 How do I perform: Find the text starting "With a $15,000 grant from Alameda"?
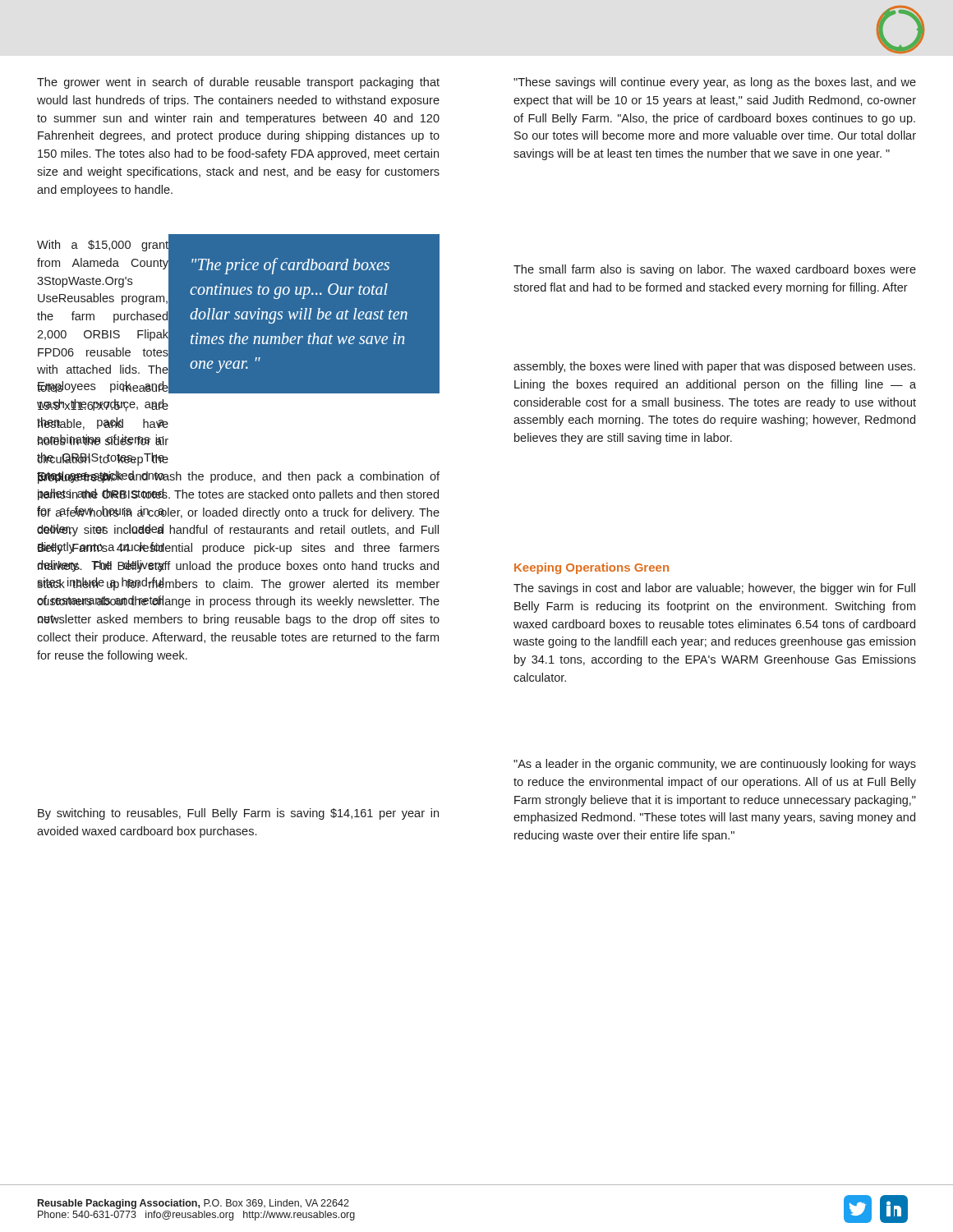coord(103,362)
